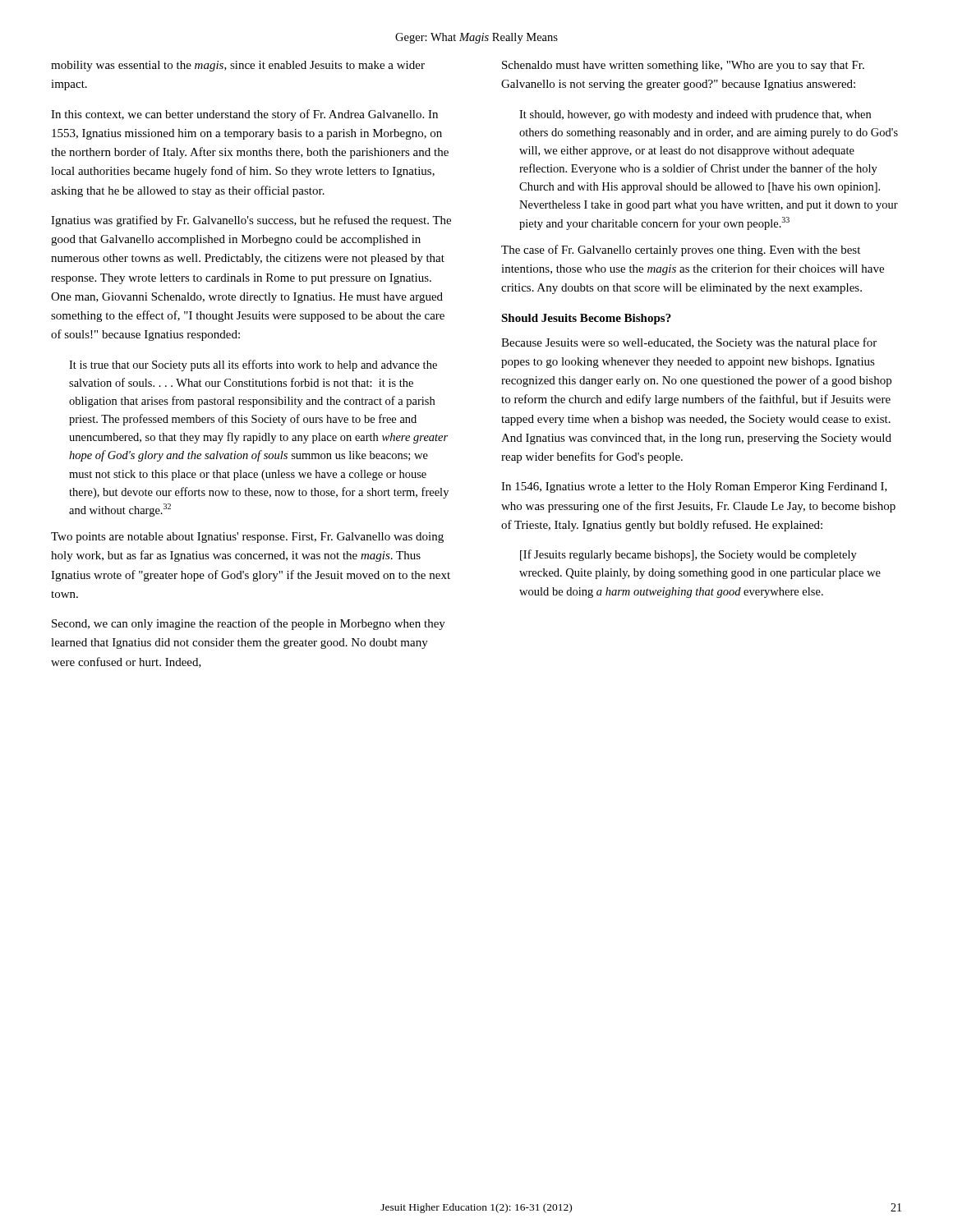Locate the block of text that opens with "mobility was essential"
953x1232 pixels.
pos(238,74)
